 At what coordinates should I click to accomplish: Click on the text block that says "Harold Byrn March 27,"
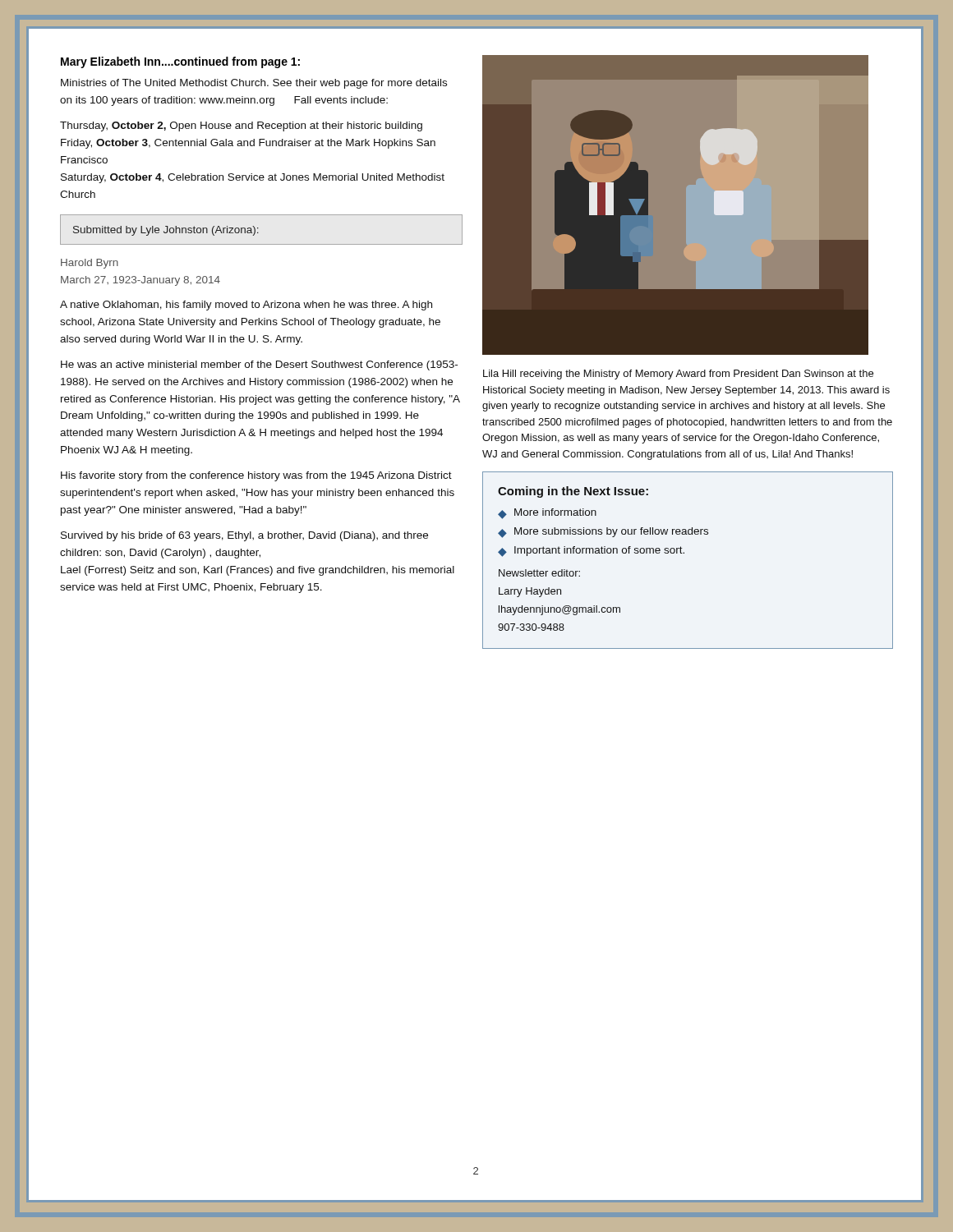click(140, 271)
